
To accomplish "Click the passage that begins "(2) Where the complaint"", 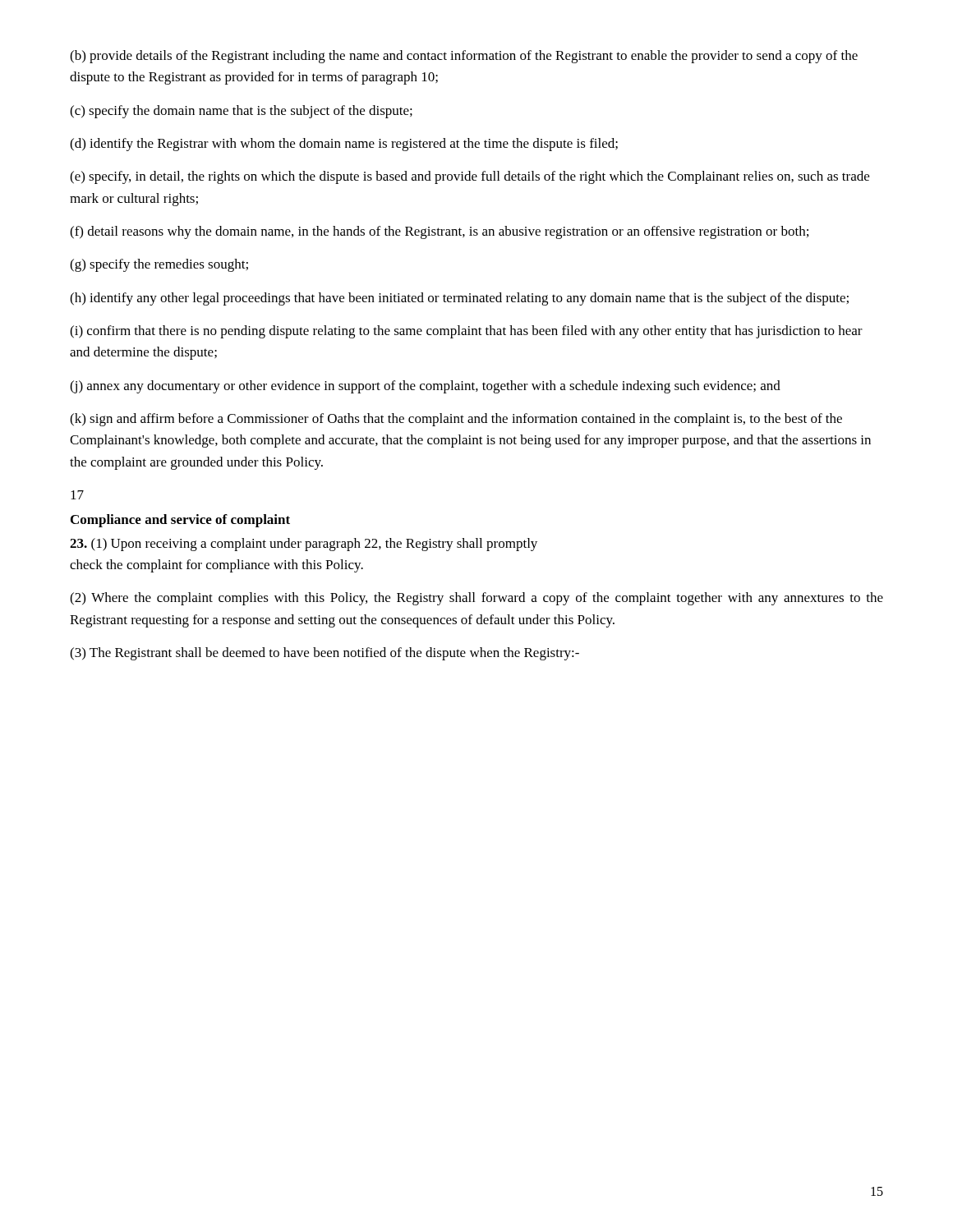I will click(x=476, y=608).
